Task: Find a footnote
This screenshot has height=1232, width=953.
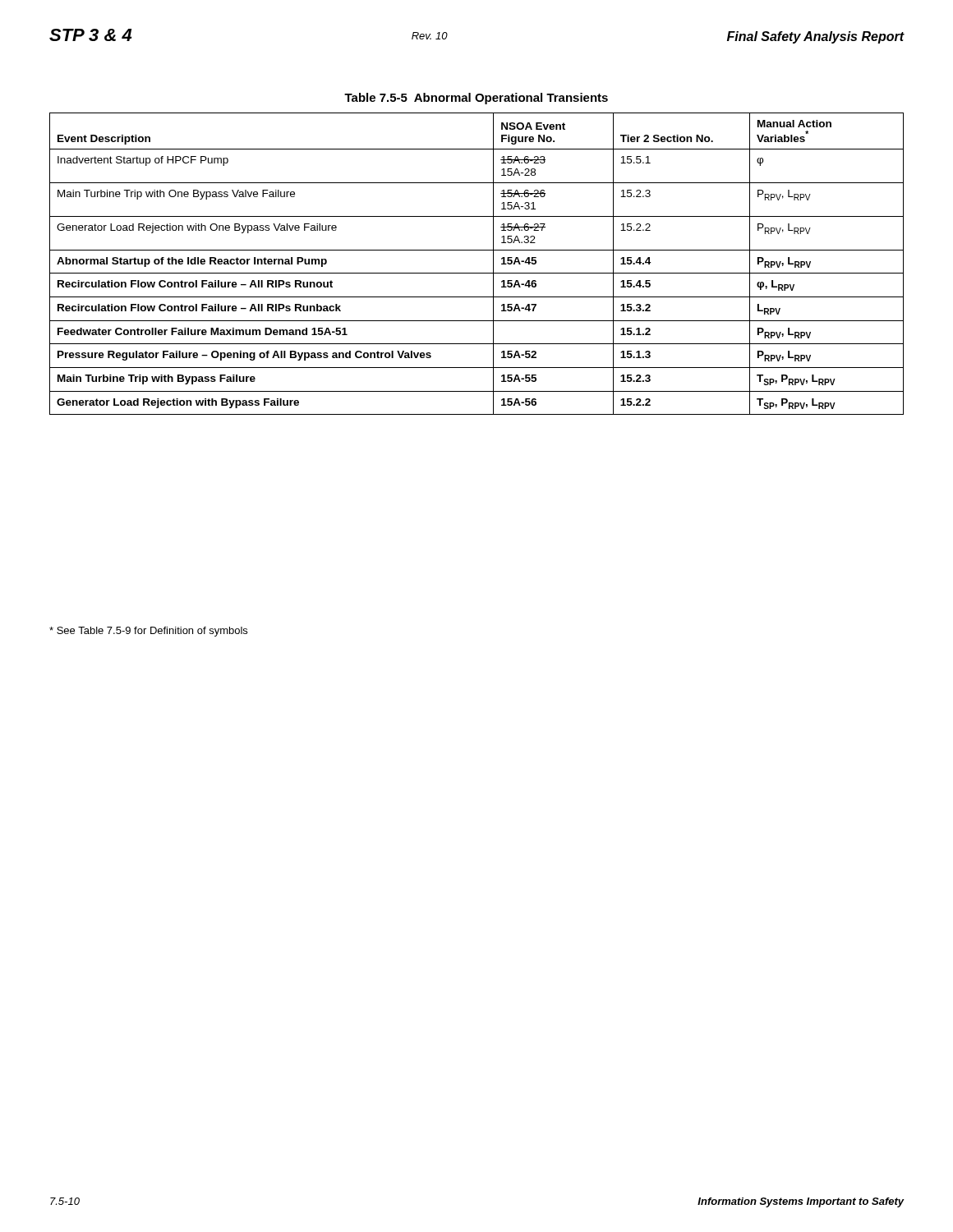Action: [149, 630]
